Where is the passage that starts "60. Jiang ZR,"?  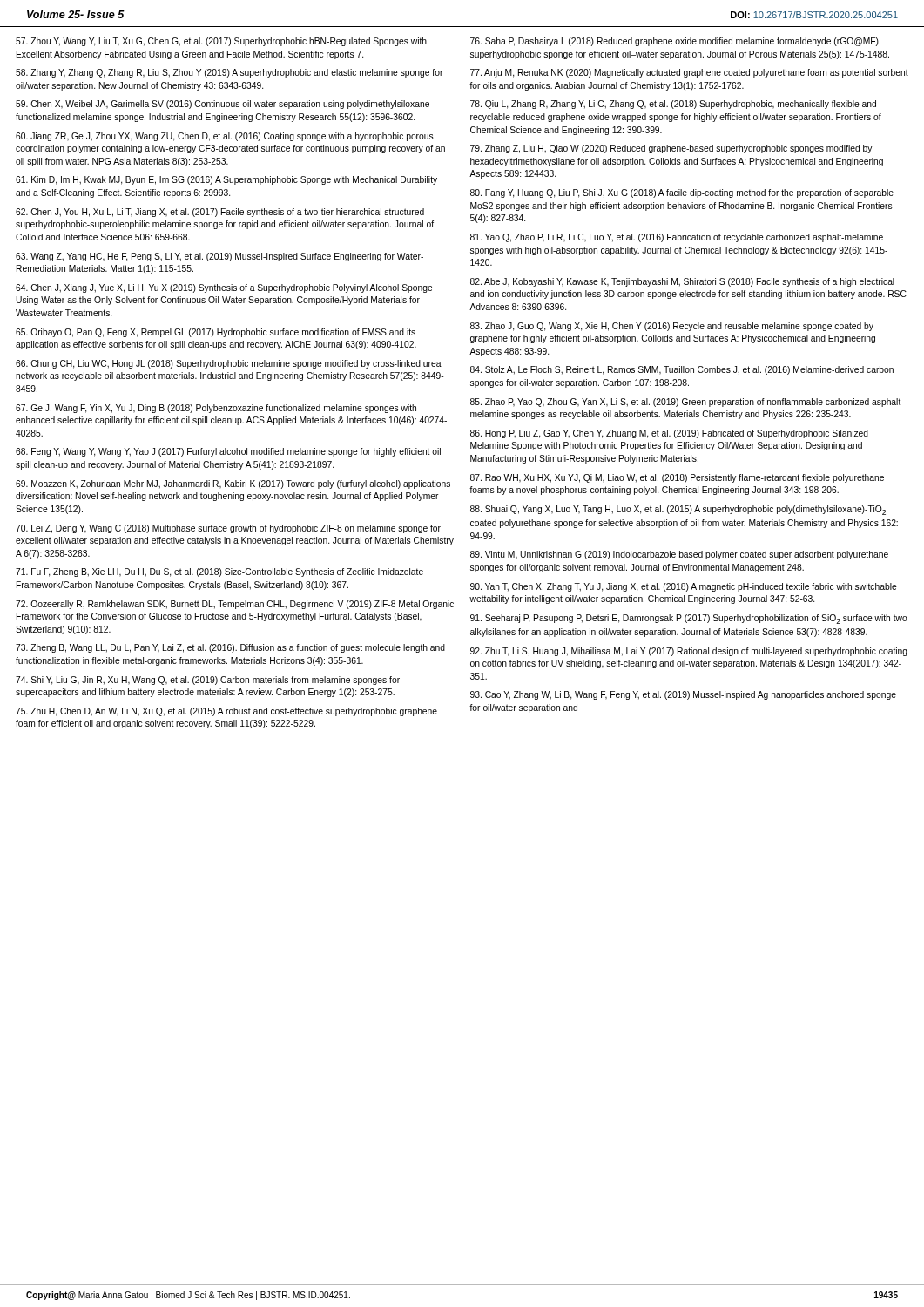pos(231,149)
